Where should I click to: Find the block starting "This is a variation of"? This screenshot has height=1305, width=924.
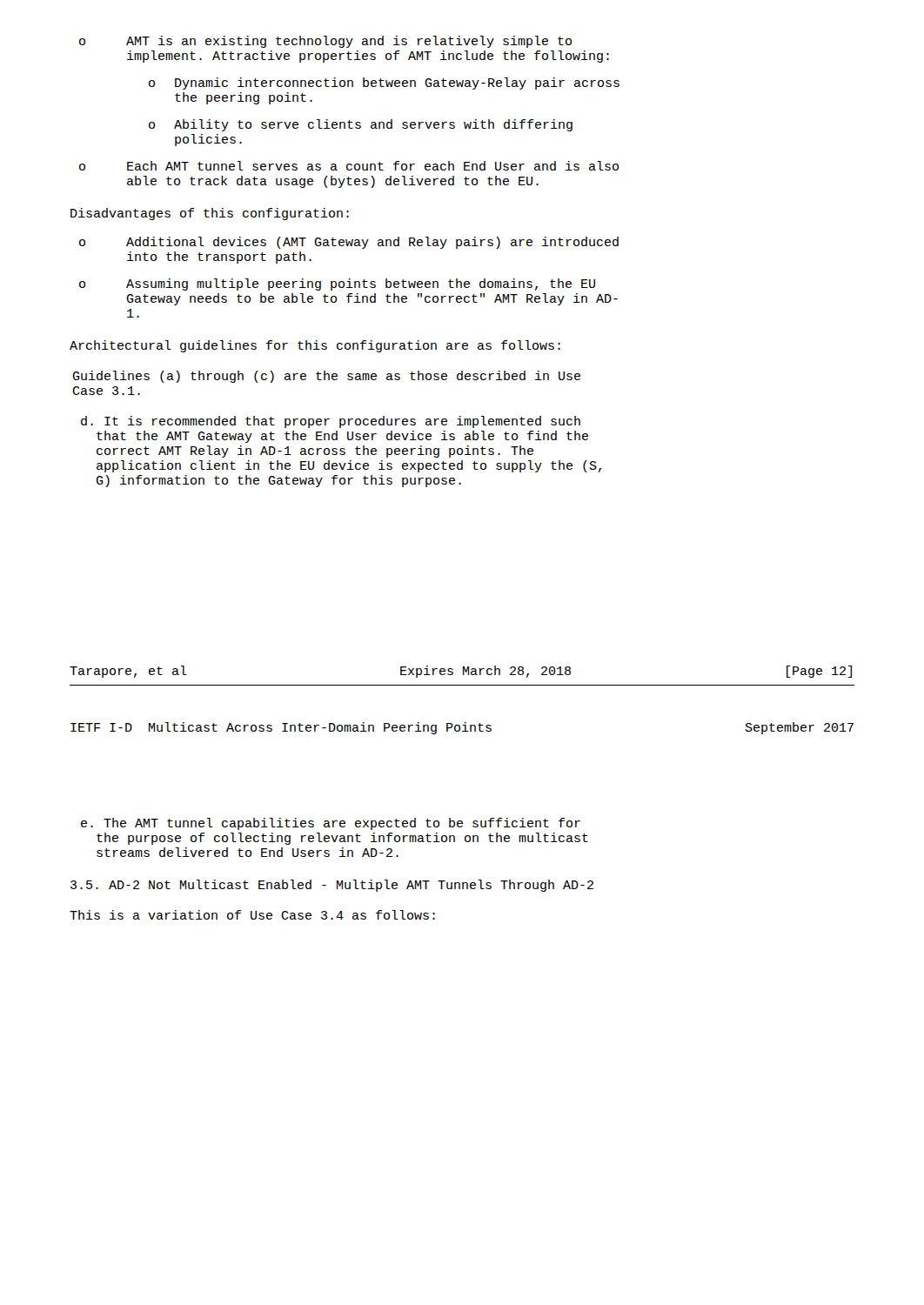tap(254, 917)
